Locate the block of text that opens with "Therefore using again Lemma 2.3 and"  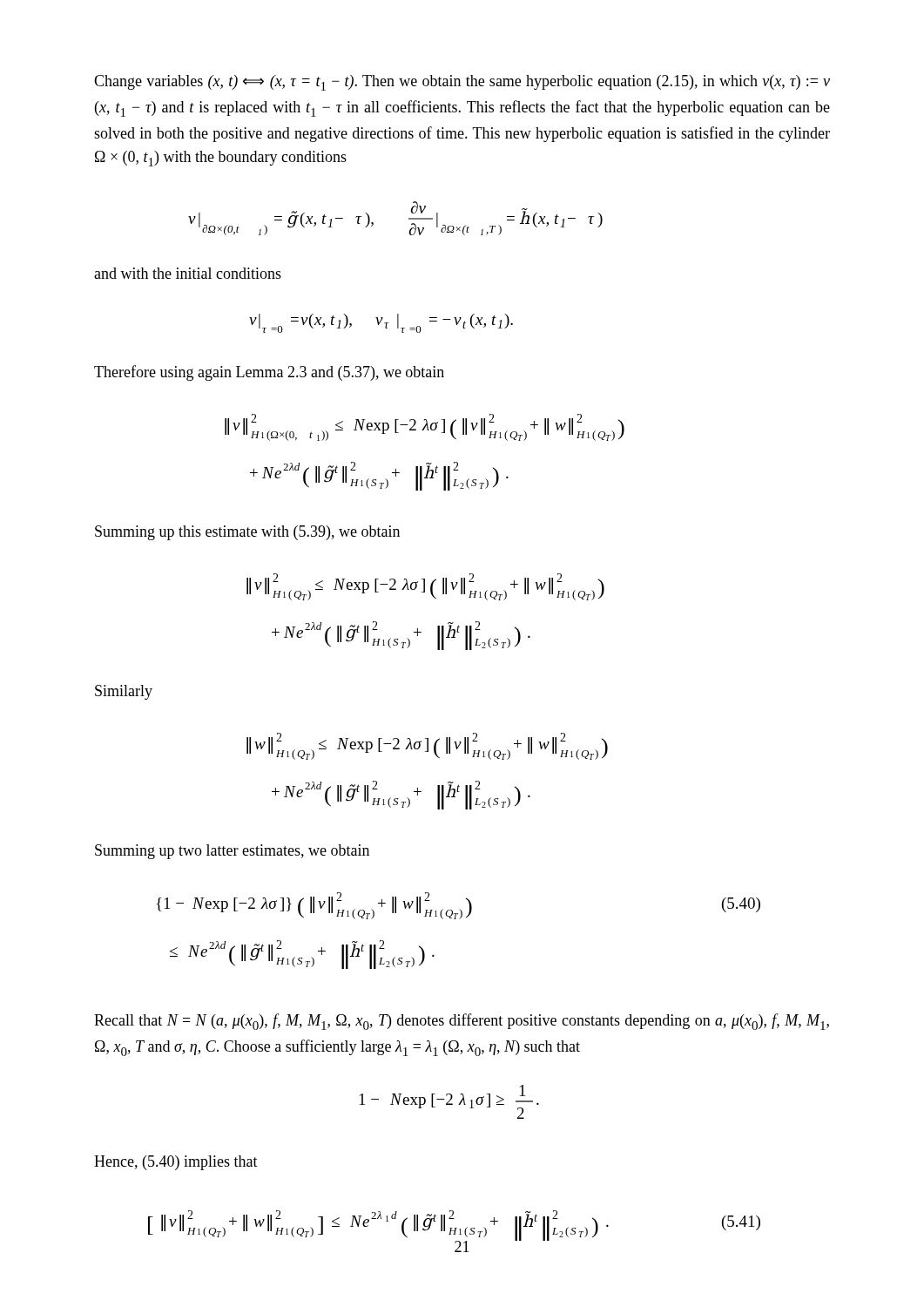coord(269,372)
